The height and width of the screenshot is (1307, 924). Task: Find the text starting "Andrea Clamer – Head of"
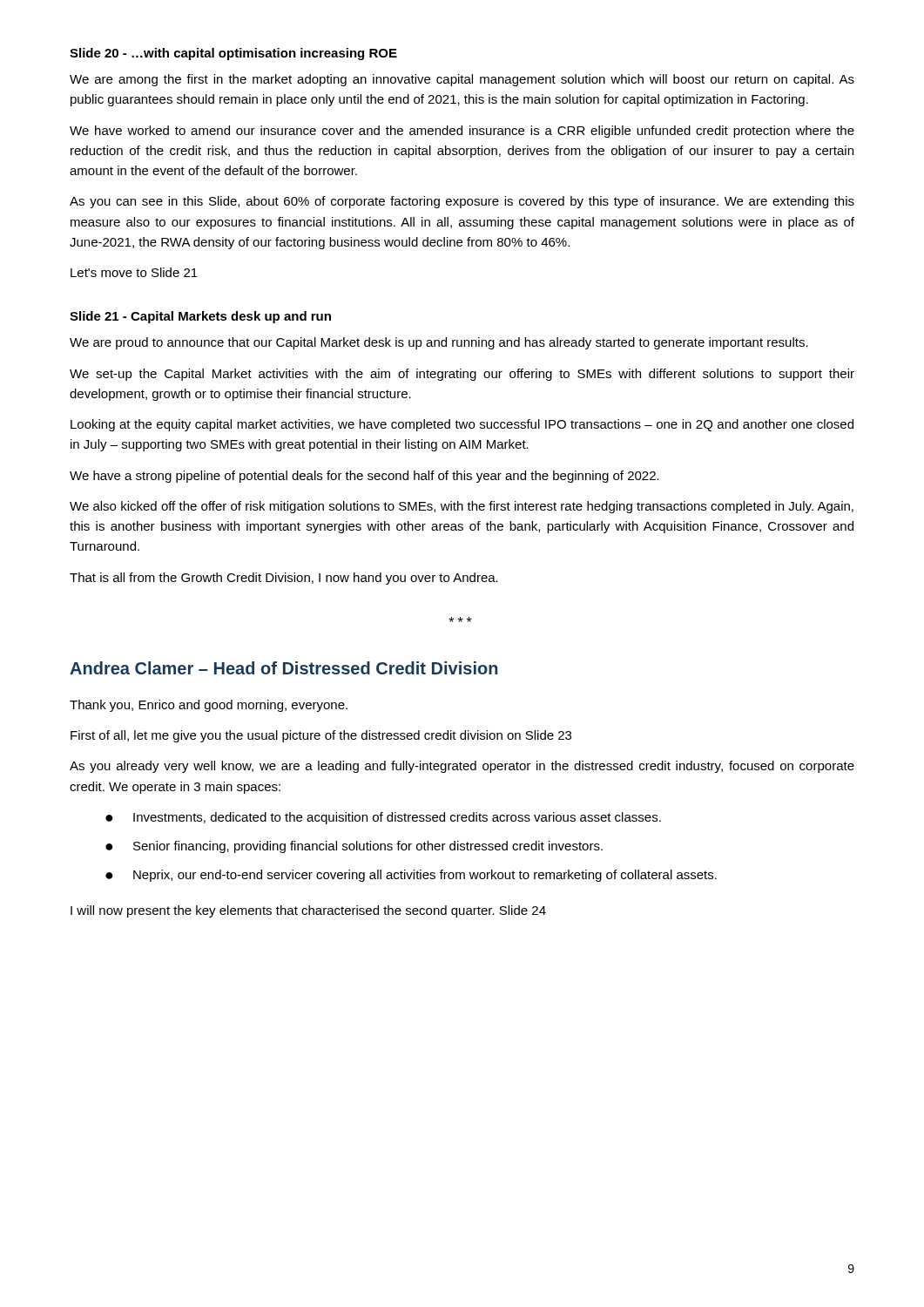point(284,668)
